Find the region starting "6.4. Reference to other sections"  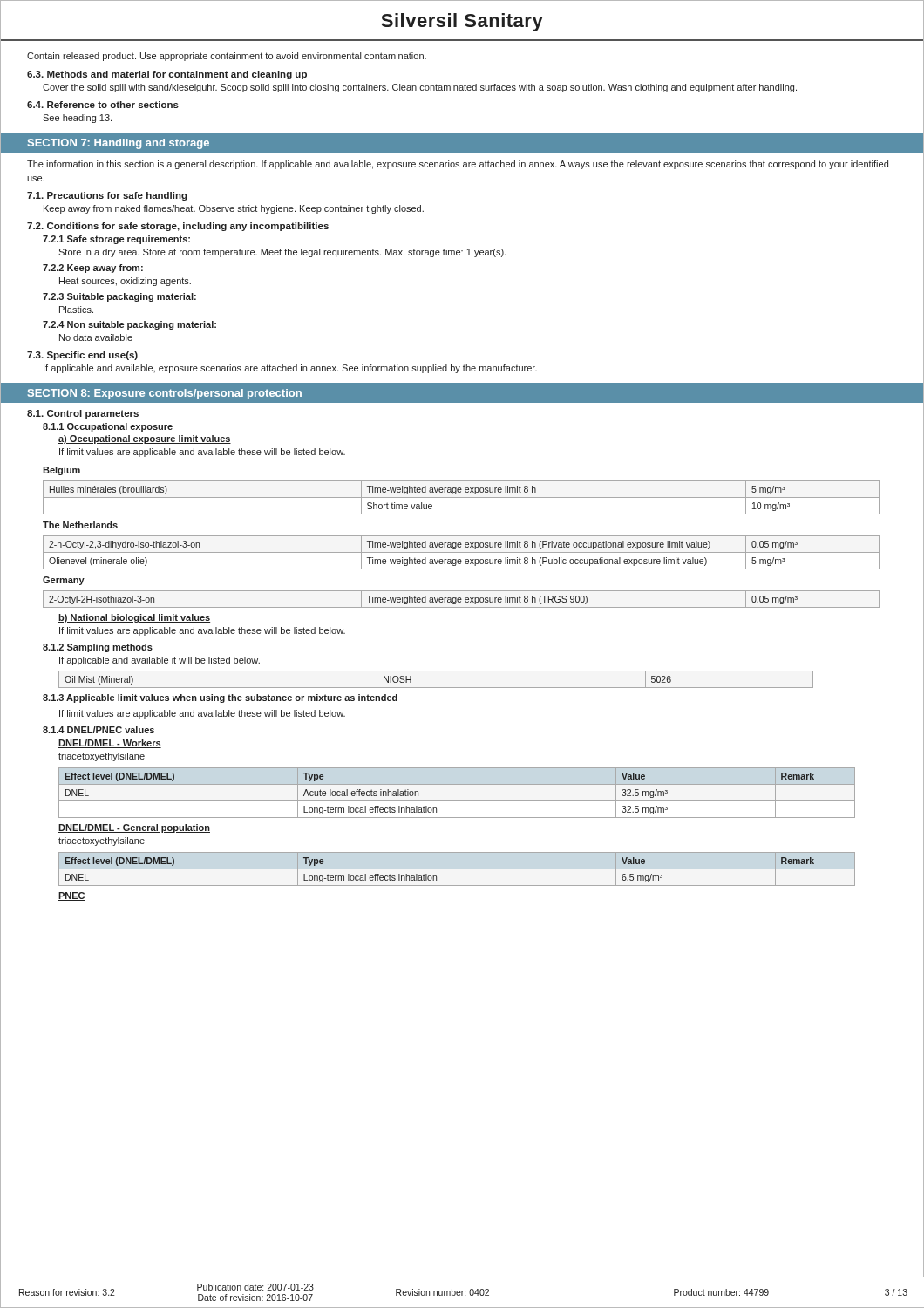(103, 105)
